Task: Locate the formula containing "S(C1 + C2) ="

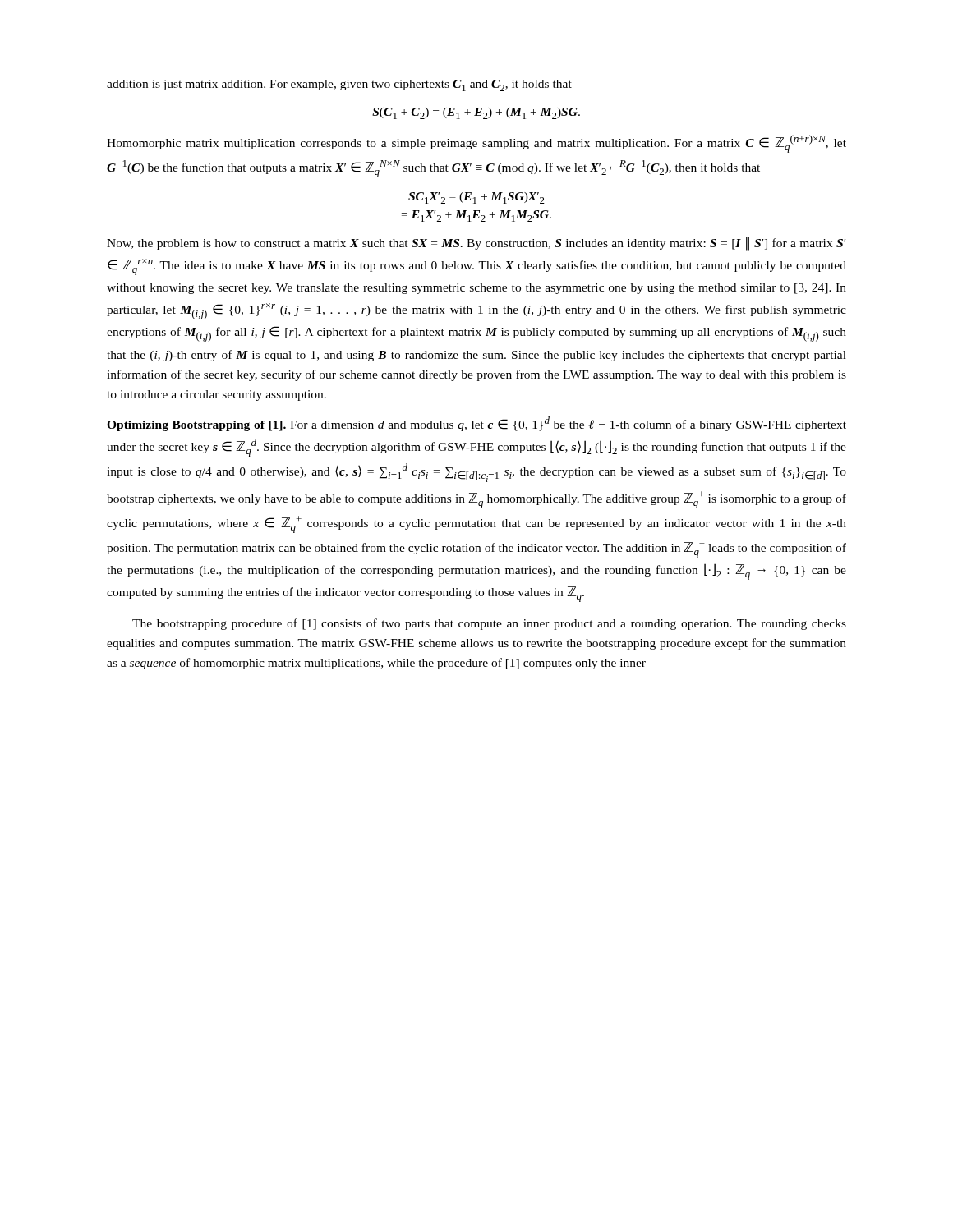Action: (476, 113)
